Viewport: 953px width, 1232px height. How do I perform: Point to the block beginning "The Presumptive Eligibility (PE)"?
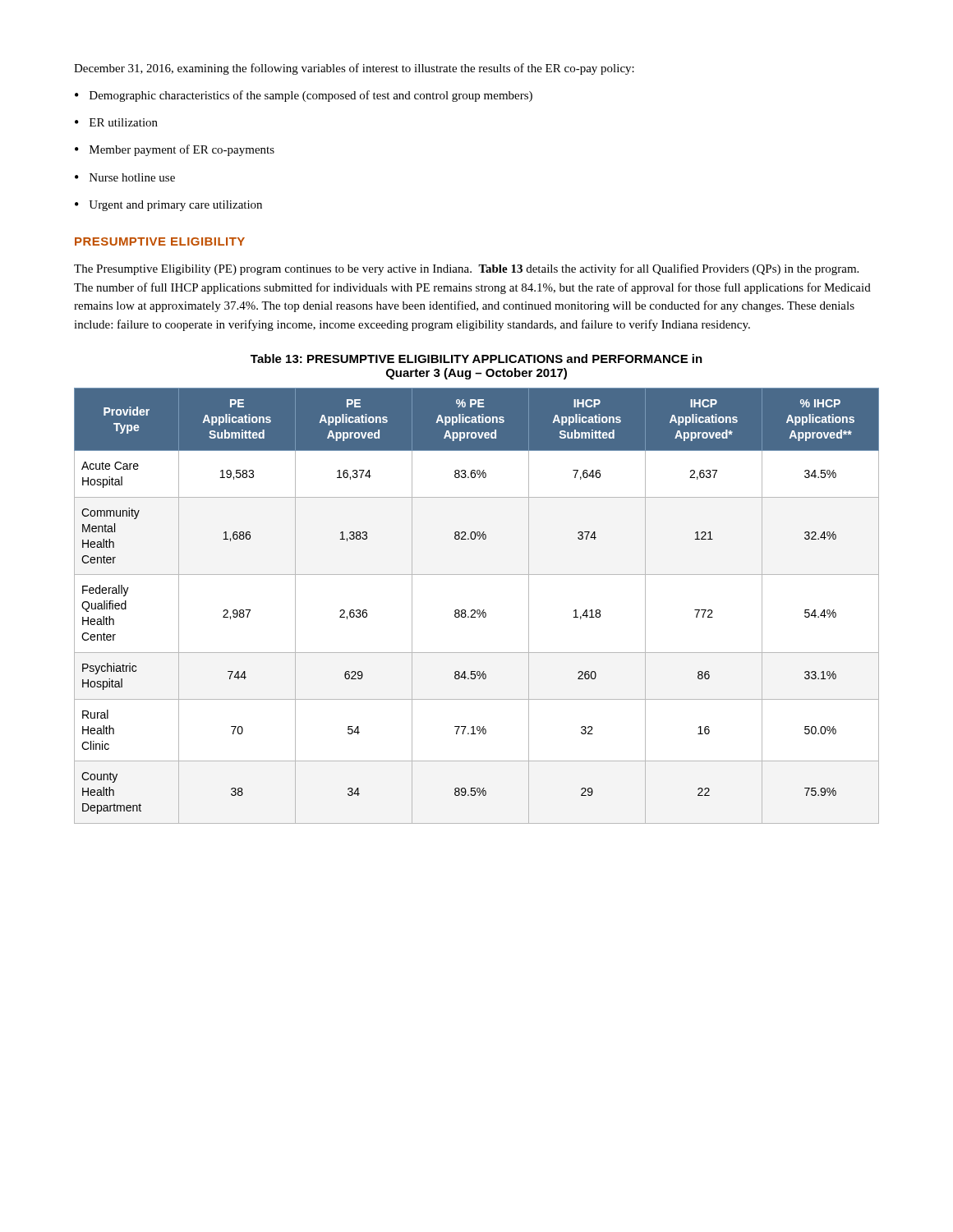[472, 297]
